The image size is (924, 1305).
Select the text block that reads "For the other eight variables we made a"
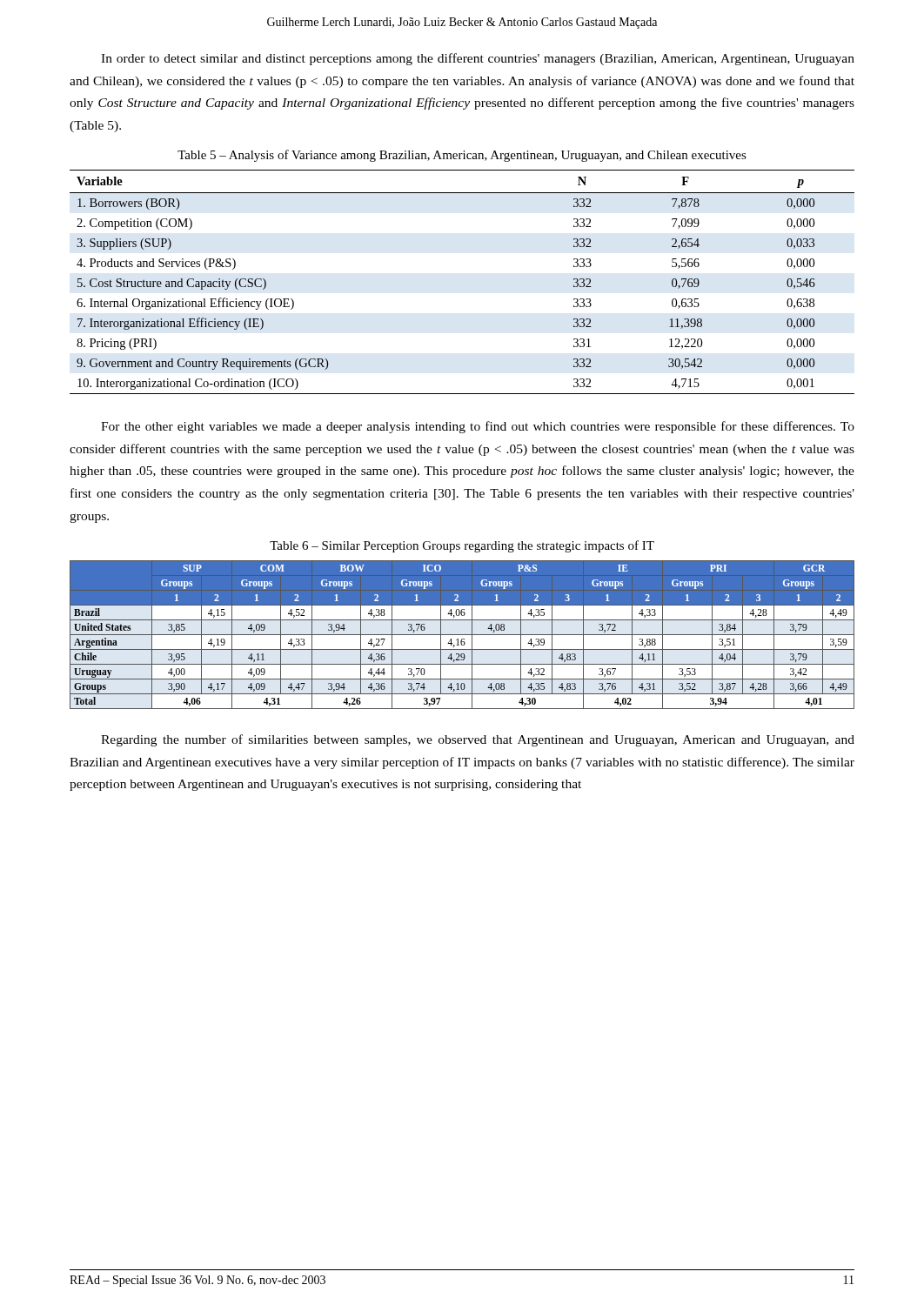pyautogui.click(x=462, y=471)
